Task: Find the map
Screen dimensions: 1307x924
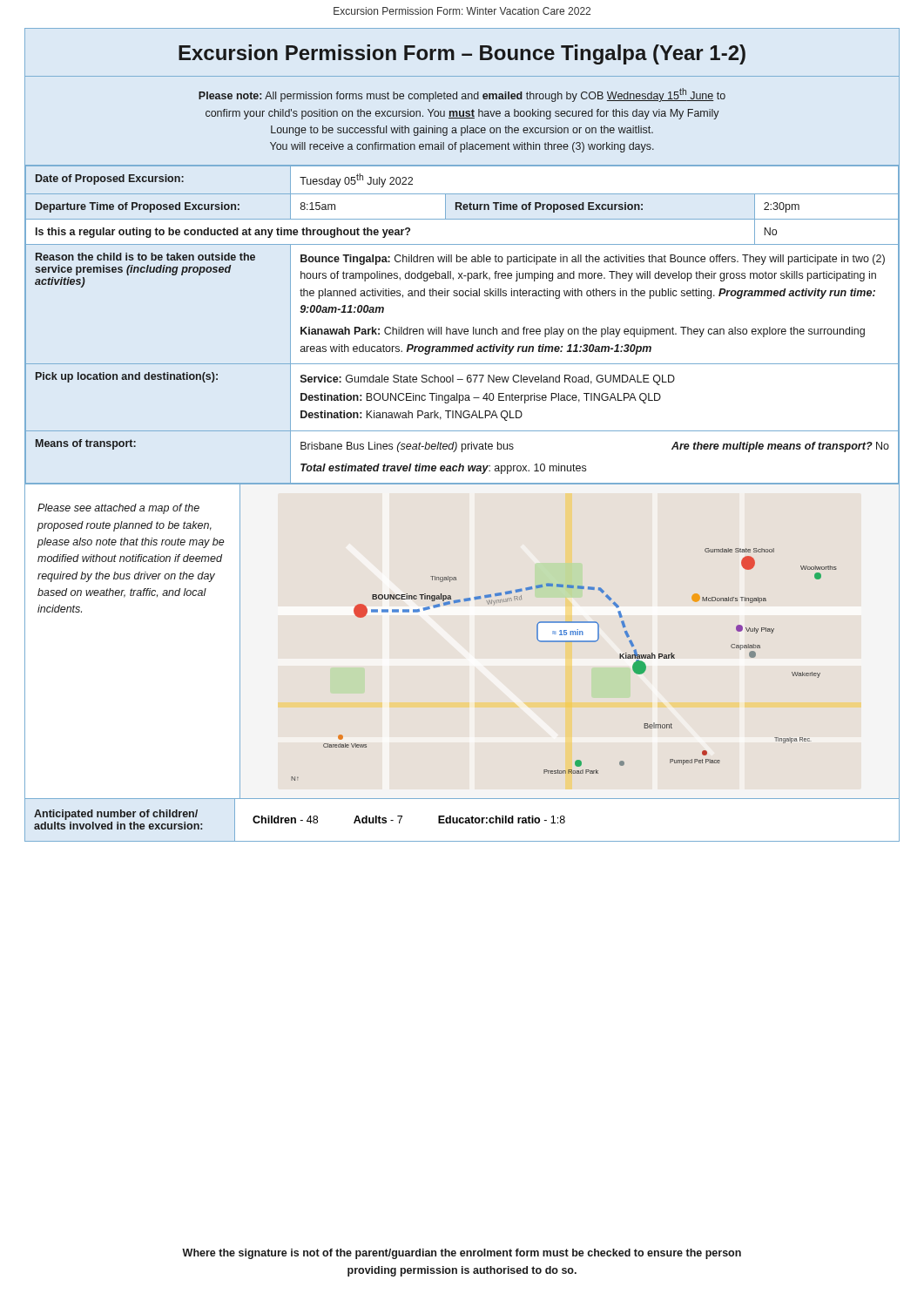Action: (570, 641)
